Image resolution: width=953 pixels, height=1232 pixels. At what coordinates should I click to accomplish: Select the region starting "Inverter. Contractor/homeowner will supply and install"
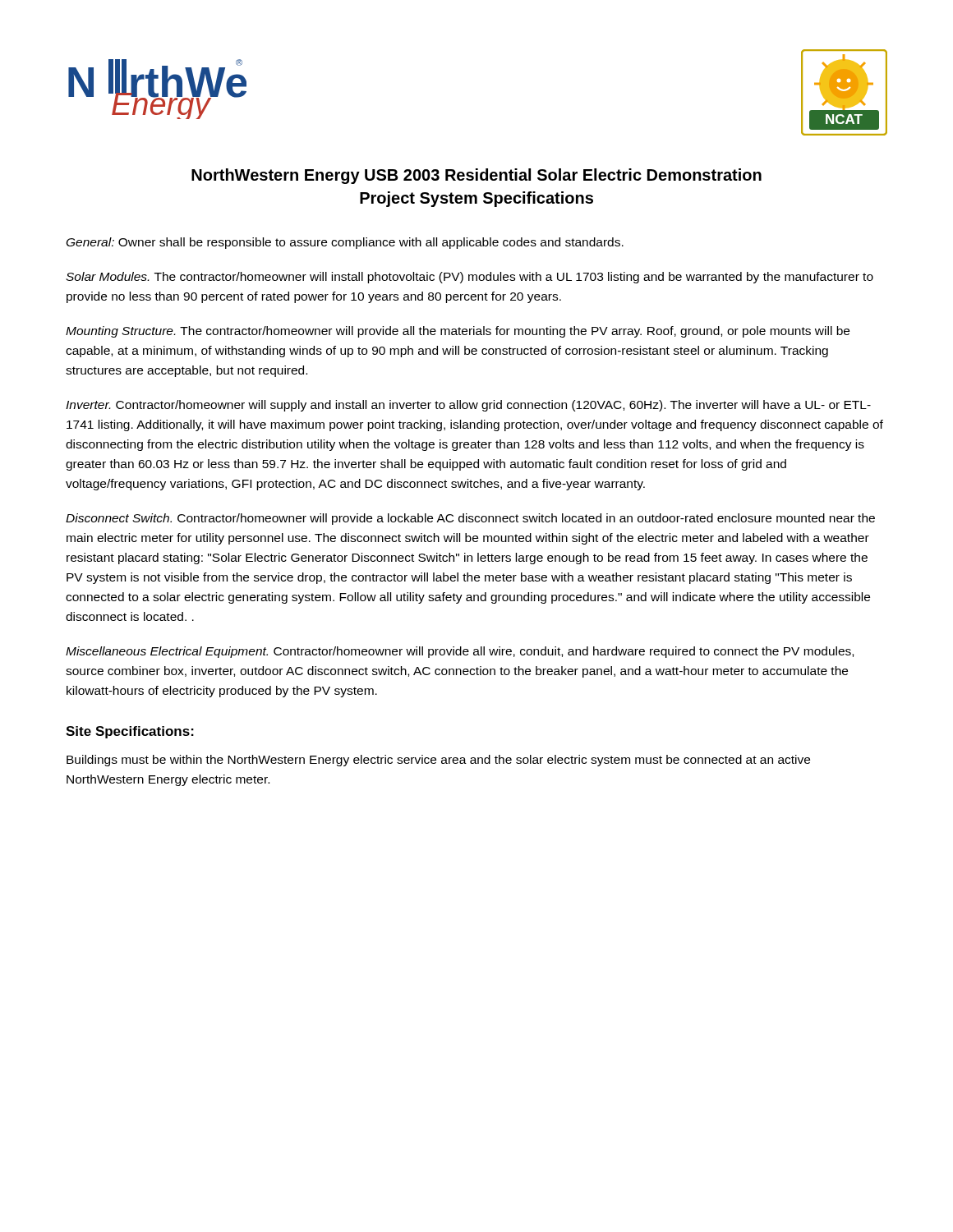(474, 444)
